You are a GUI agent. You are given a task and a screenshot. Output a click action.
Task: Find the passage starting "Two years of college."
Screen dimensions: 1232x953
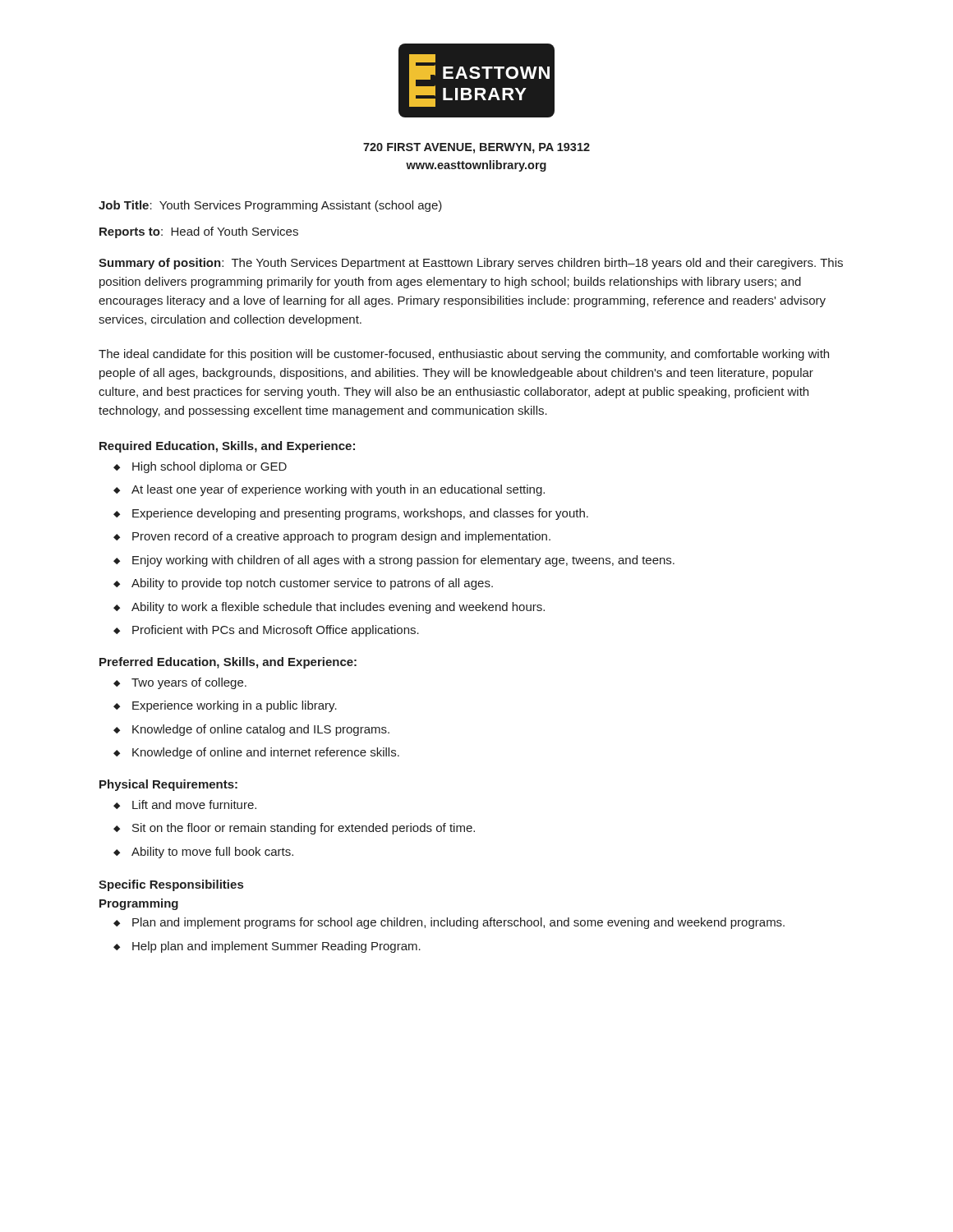180,683
